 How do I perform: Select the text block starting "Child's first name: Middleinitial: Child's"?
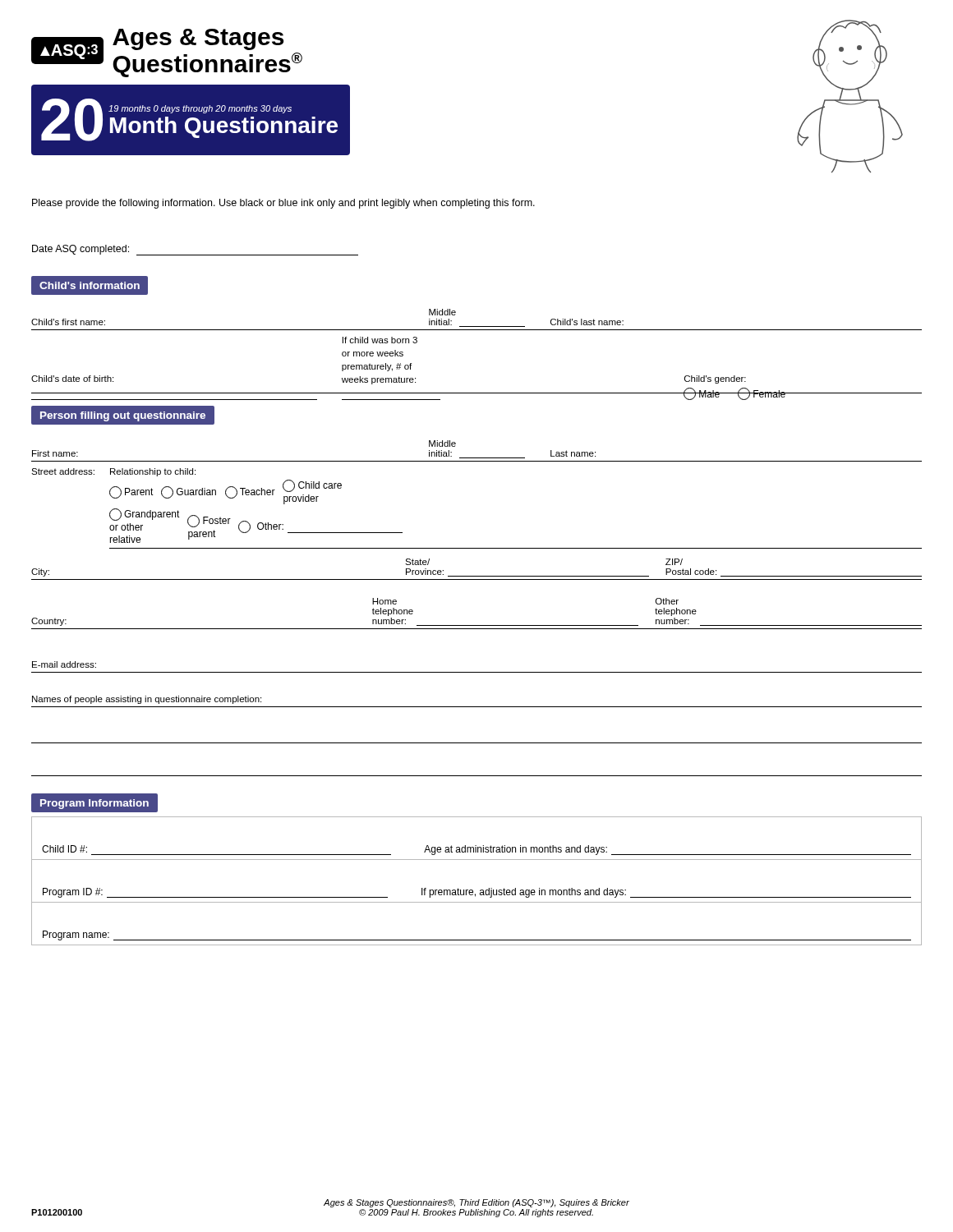click(476, 317)
